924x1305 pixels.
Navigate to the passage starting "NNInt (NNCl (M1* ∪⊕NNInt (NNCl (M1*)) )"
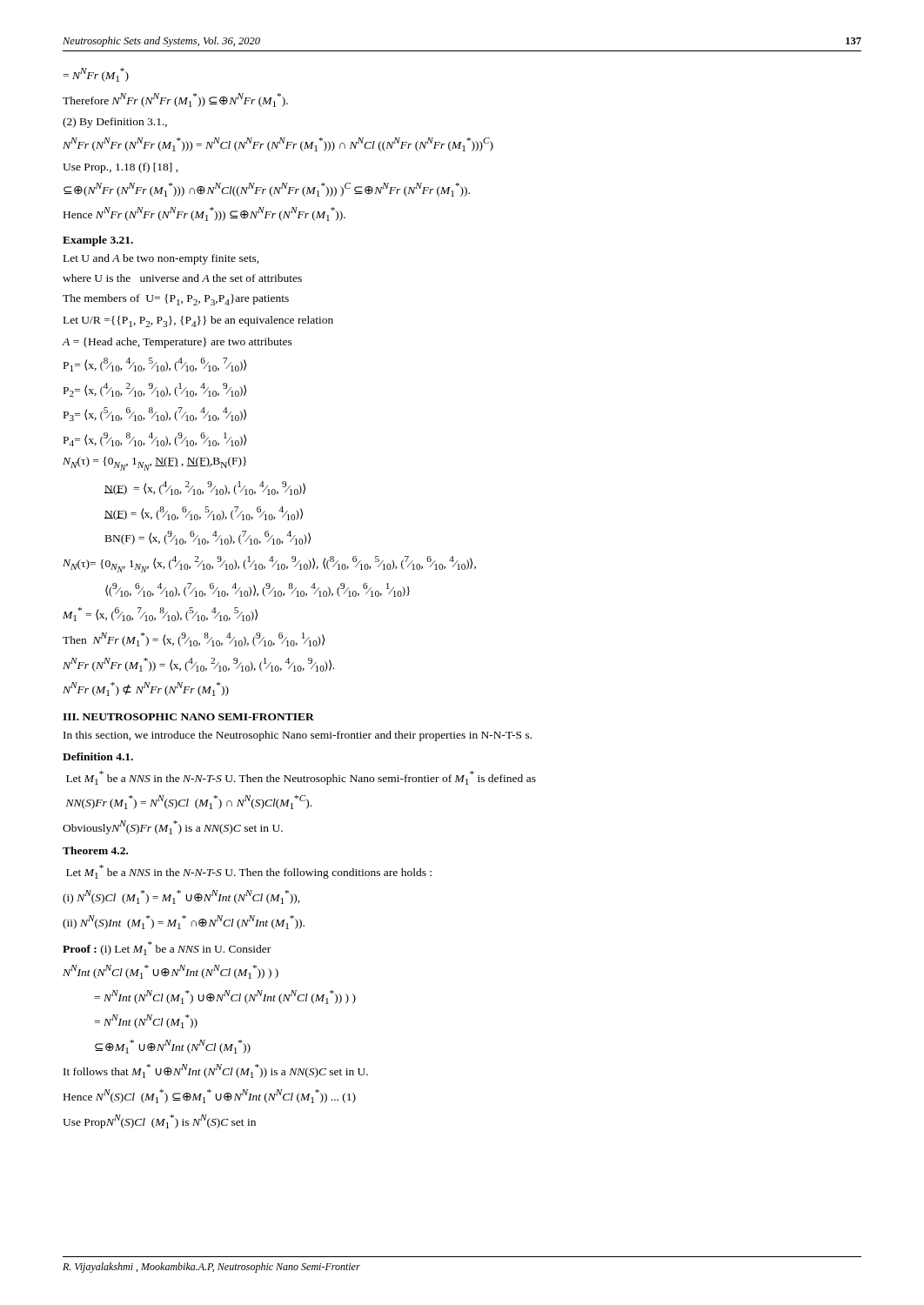point(171,972)
